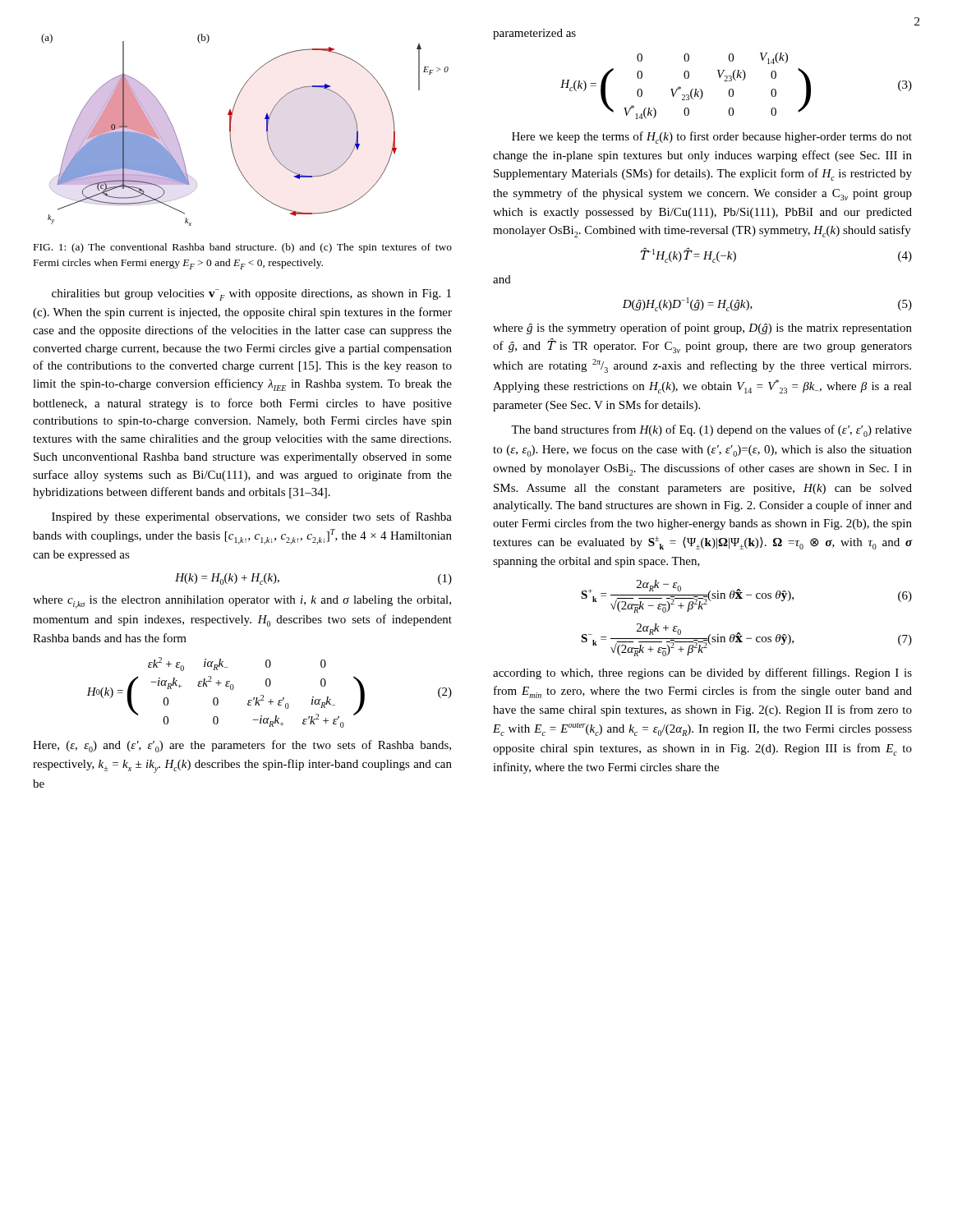Find the passage starting "according to which, three regions can"
Screen dimensions: 1232x953
coord(702,721)
